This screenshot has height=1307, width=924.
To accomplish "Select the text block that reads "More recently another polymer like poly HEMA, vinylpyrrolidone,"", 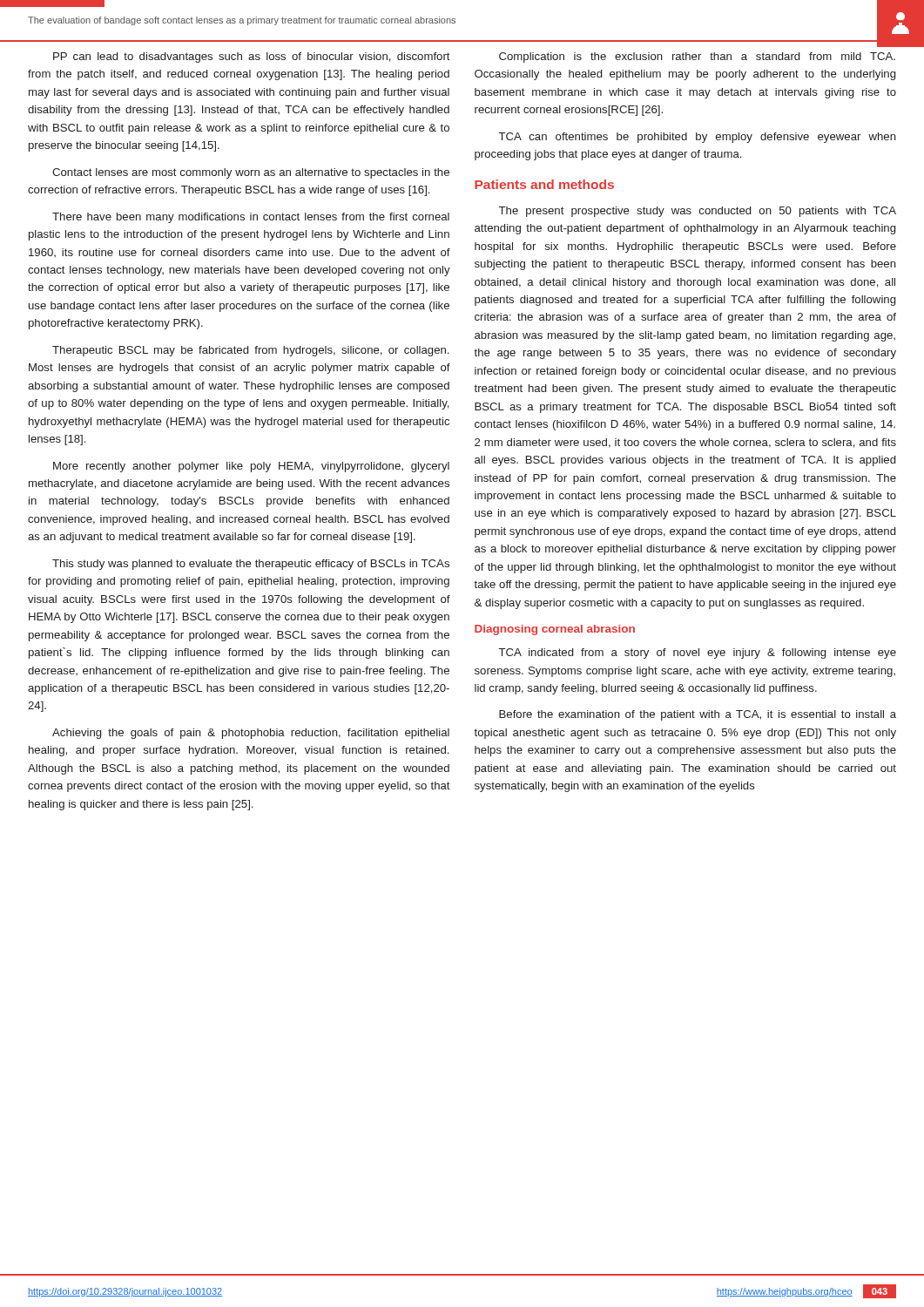I will [239, 502].
